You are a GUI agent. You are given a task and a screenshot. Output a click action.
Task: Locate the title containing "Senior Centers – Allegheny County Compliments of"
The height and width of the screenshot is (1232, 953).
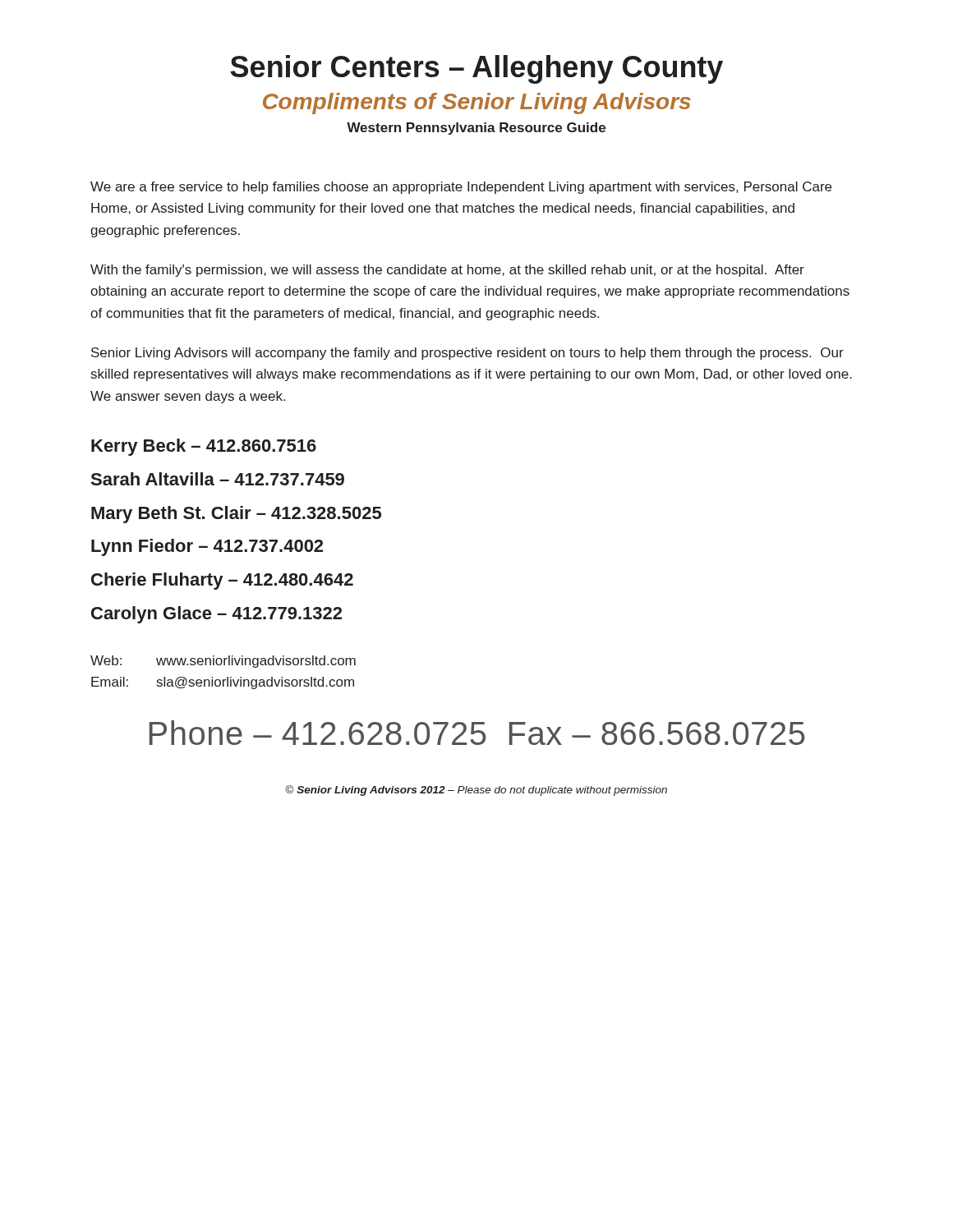tap(476, 93)
